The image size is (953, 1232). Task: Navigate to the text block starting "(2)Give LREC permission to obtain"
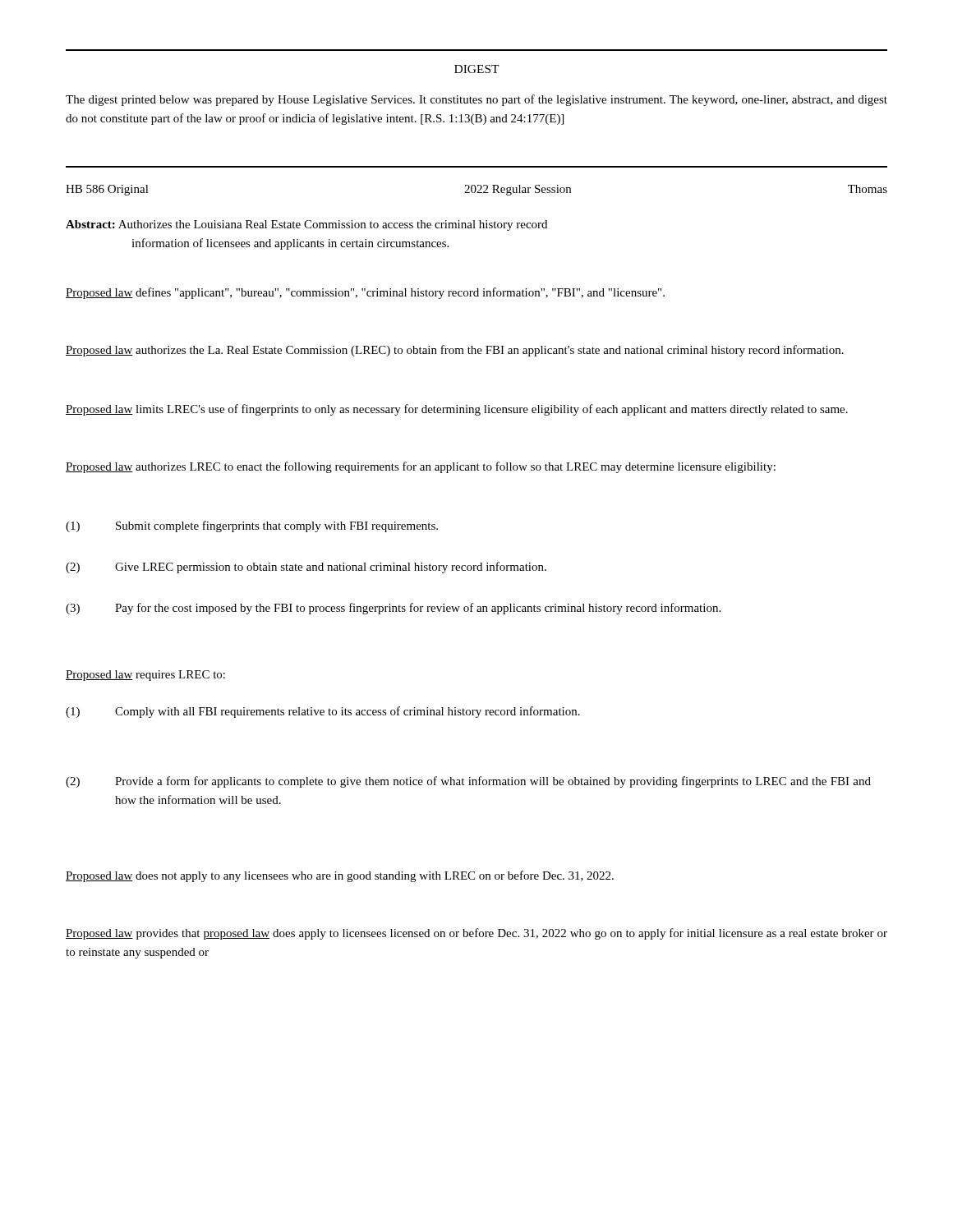pos(468,567)
